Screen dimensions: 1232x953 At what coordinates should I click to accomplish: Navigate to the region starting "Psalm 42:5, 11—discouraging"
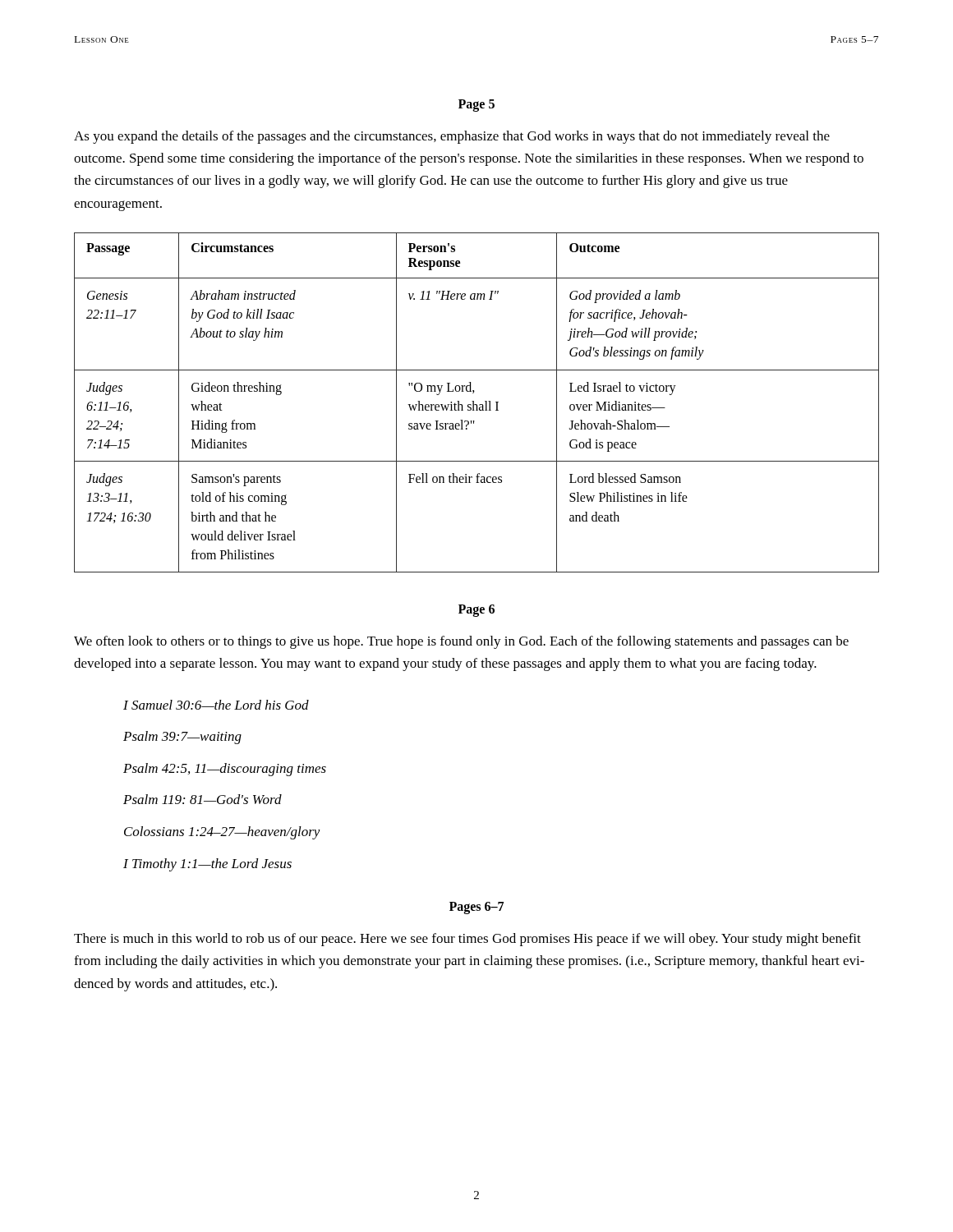tap(225, 768)
